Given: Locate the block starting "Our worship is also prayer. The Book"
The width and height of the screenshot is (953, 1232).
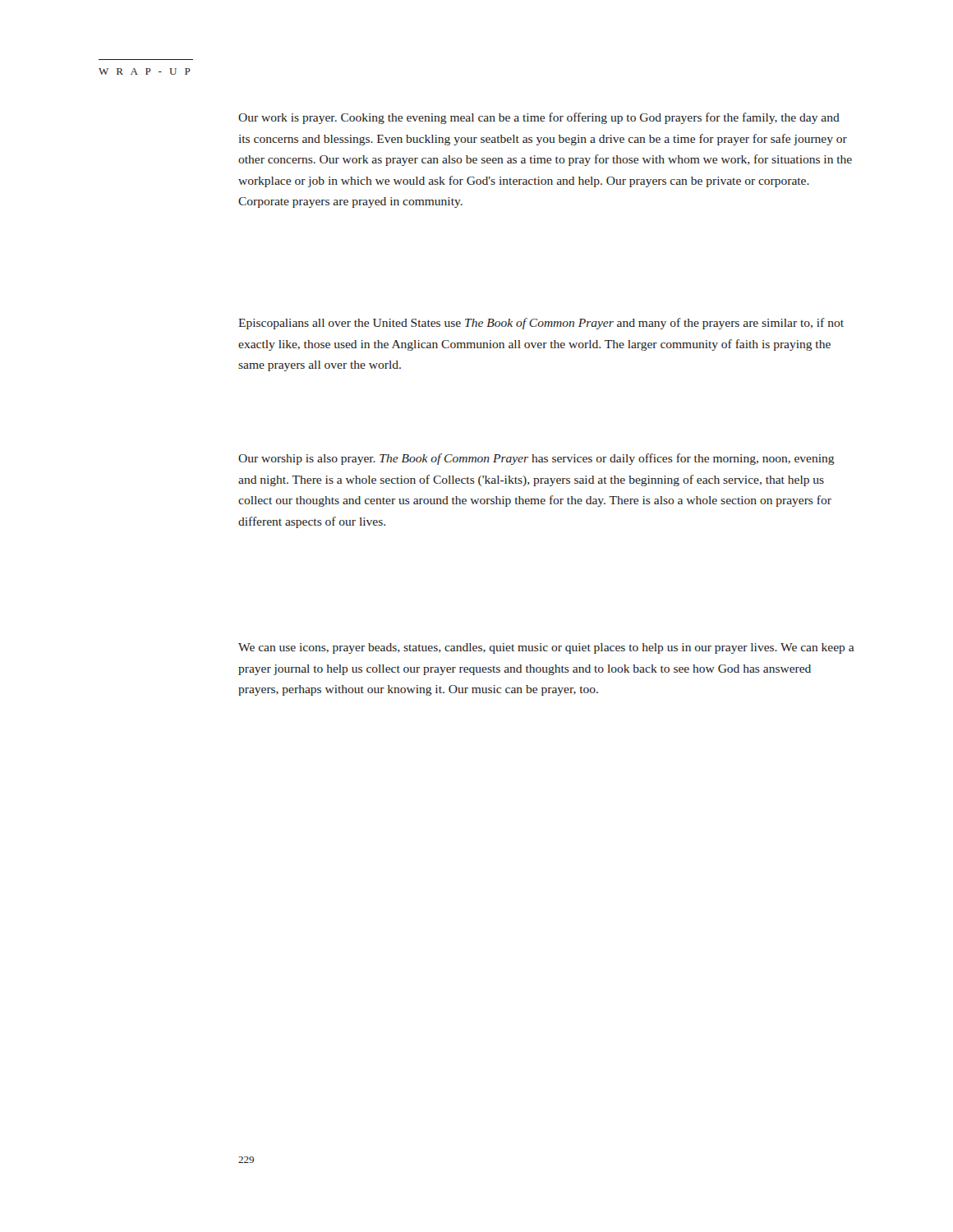Looking at the screenshot, I should click(536, 489).
